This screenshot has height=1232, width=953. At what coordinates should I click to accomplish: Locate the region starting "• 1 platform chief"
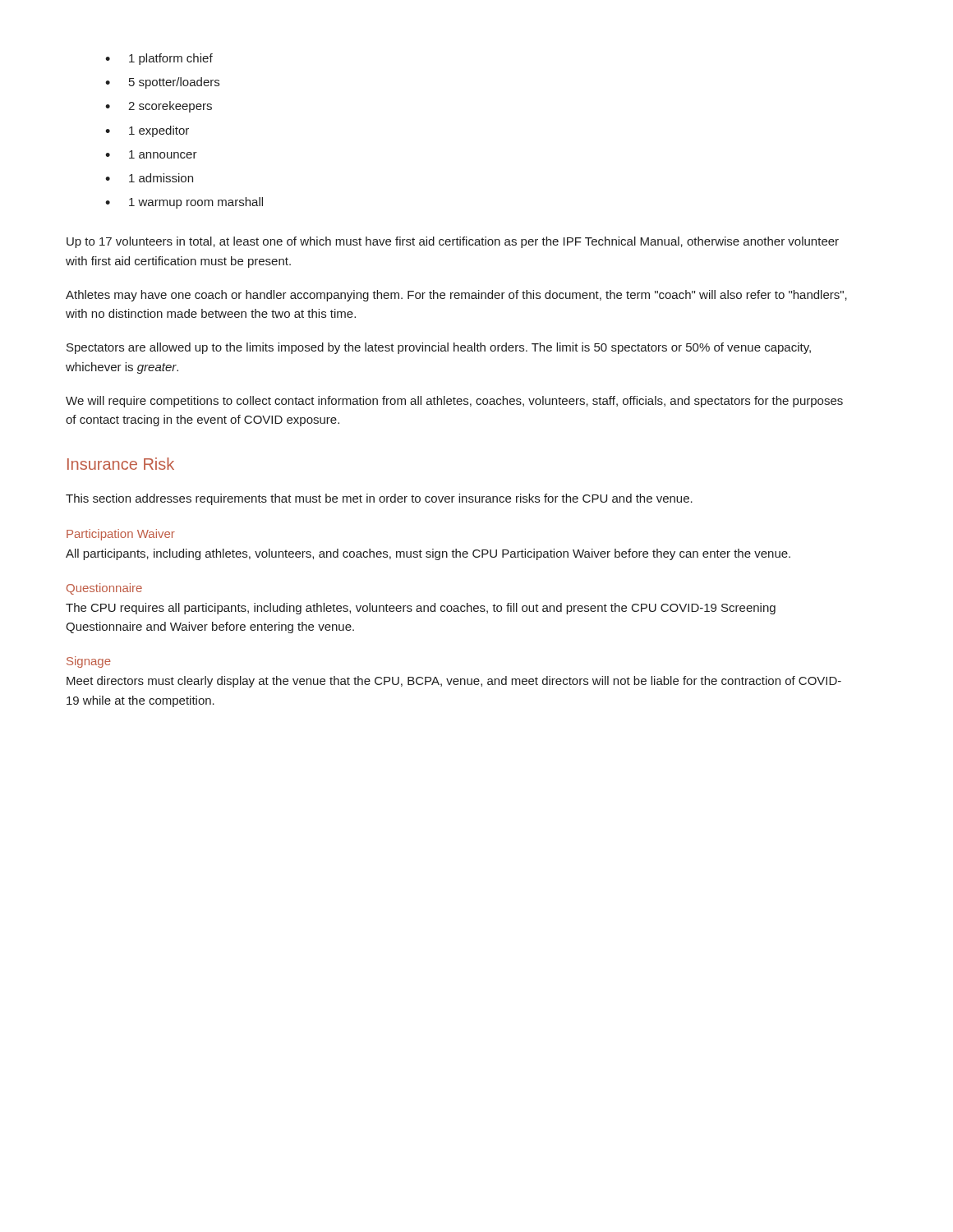tap(159, 59)
